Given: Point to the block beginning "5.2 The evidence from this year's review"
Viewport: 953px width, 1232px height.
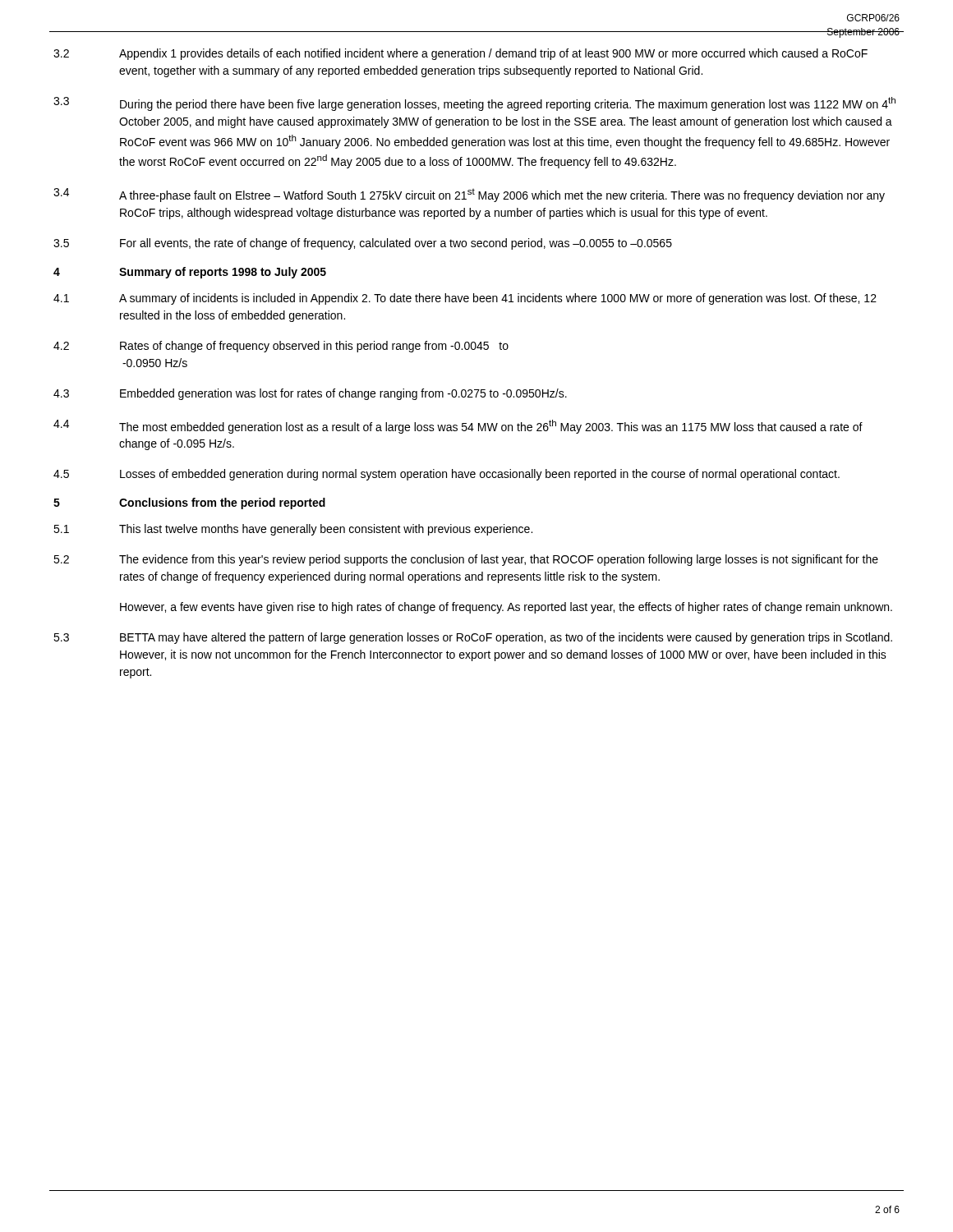Looking at the screenshot, I should [476, 569].
